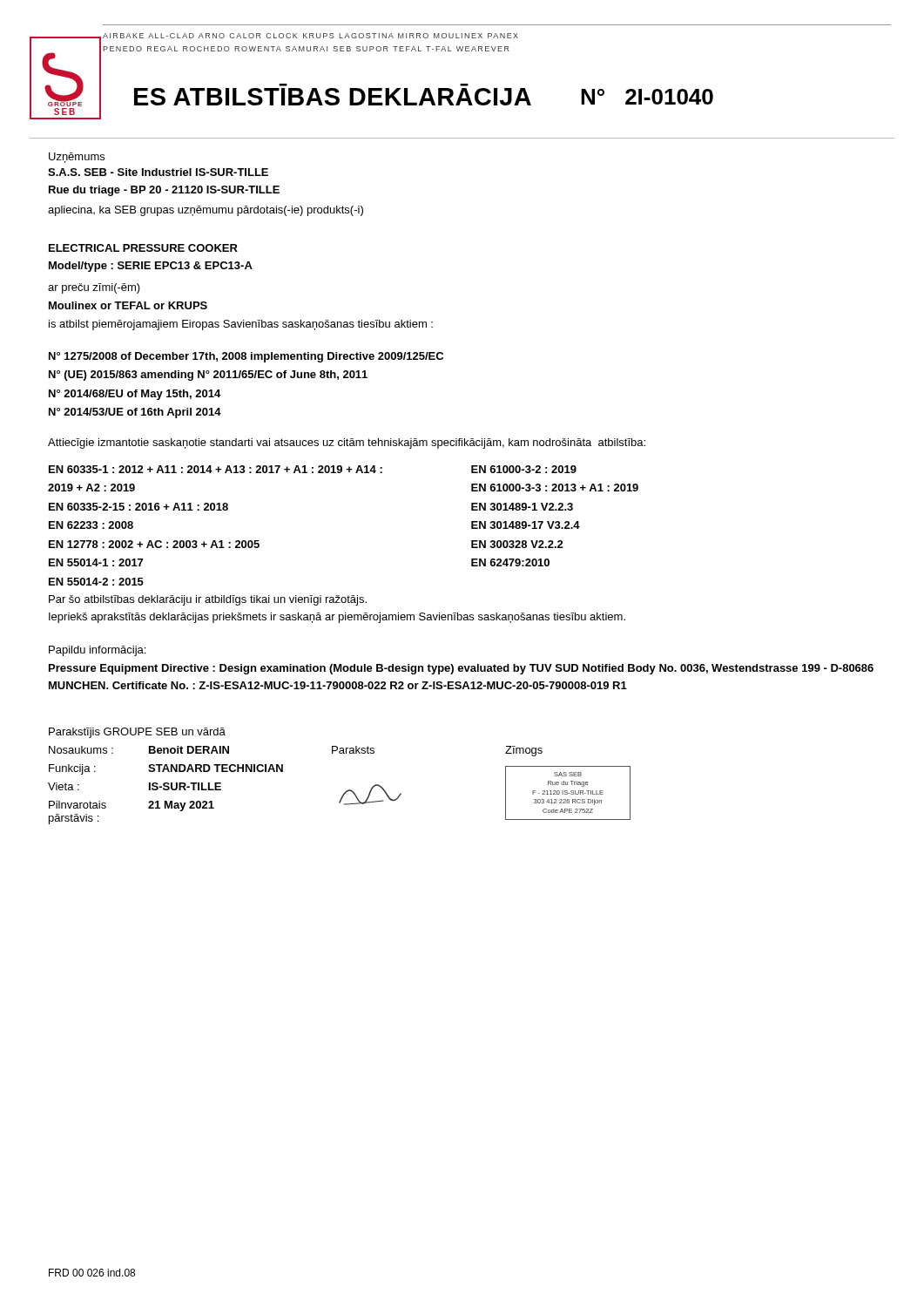Screen dimensions: 1307x924
Task: Navigate to the text starting "apliecina, ka SEB grupas"
Action: pyautogui.click(x=206, y=210)
